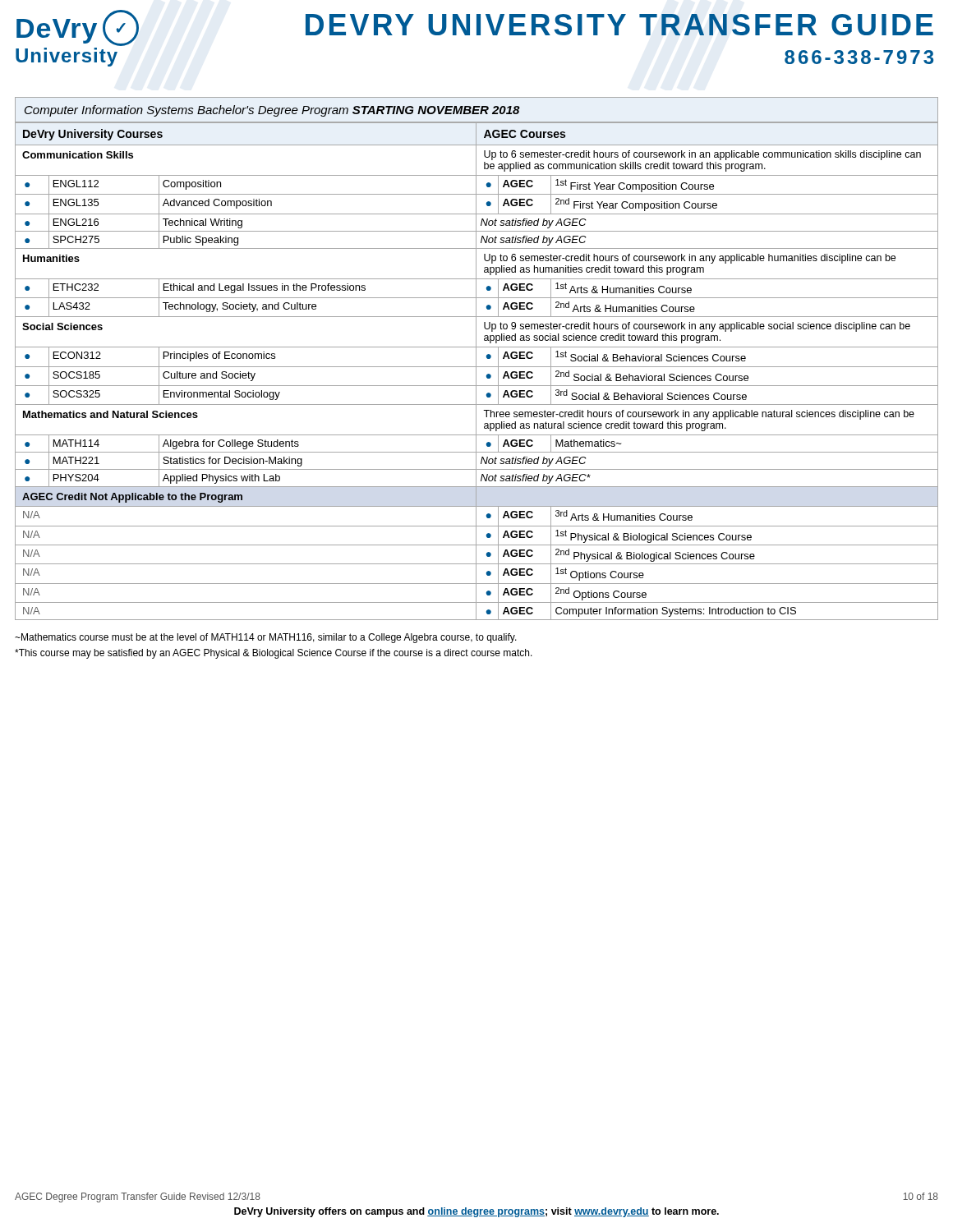The width and height of the screenshot is (953, 1232).
Task: Navigate to the region starting "This course may be satisfied by an AGEC"
Action: (x=274, y=653)
